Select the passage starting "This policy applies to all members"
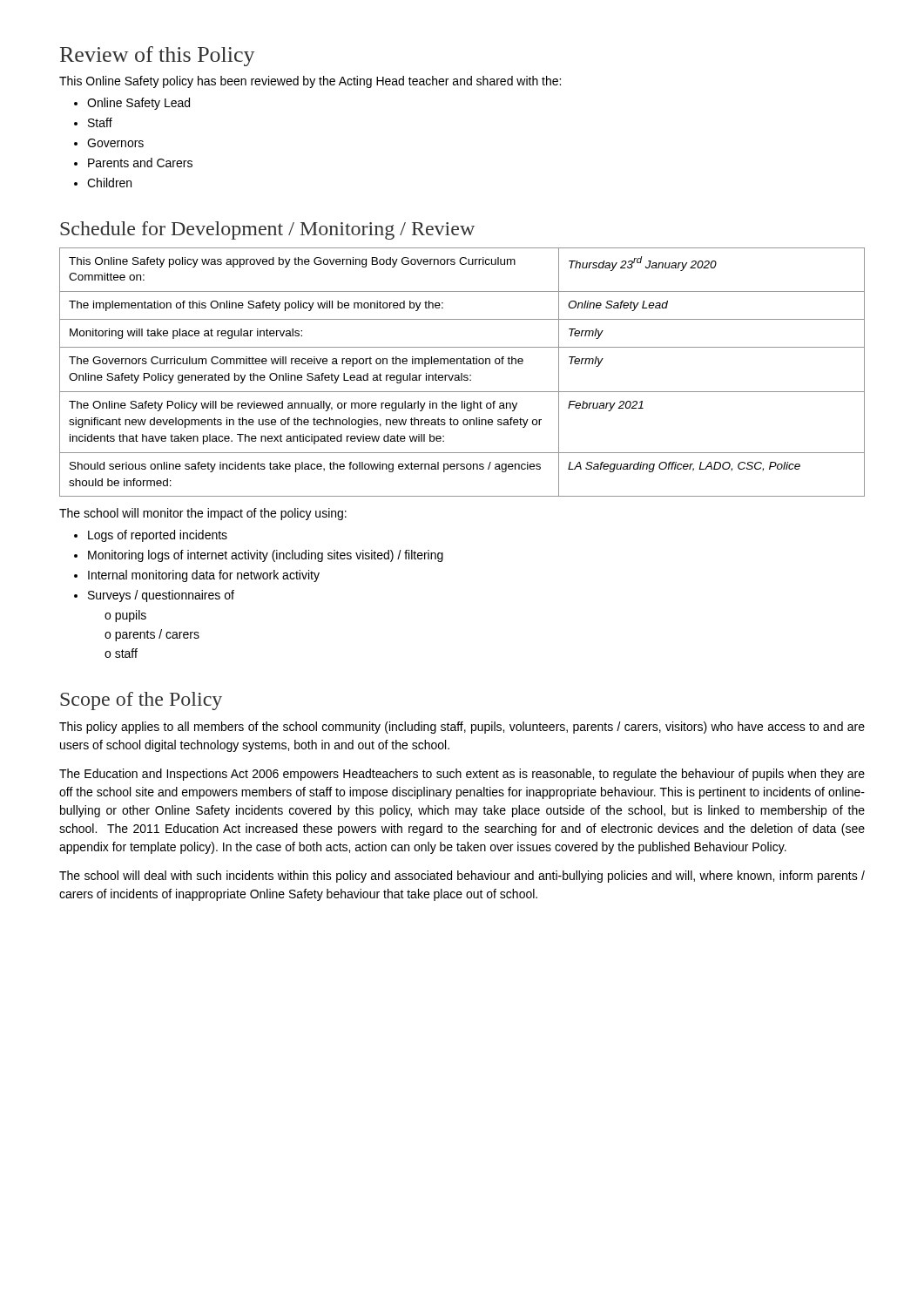The width and height of the screenshot is (924, 1307). pyautogui.click(x=462, y=736)
